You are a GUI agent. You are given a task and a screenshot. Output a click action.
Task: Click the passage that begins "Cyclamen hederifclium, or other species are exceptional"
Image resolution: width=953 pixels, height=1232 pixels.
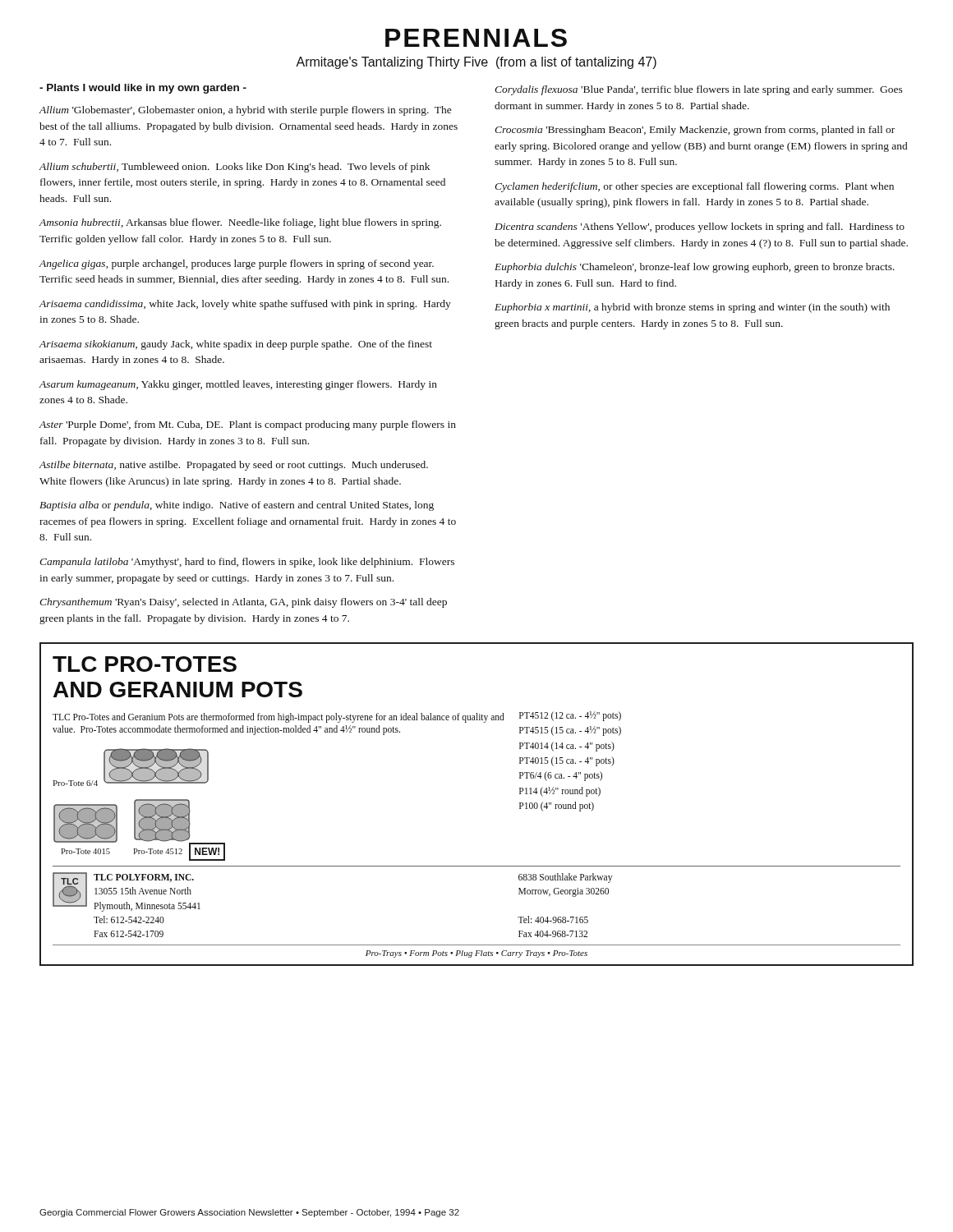[x=694, y=194]
